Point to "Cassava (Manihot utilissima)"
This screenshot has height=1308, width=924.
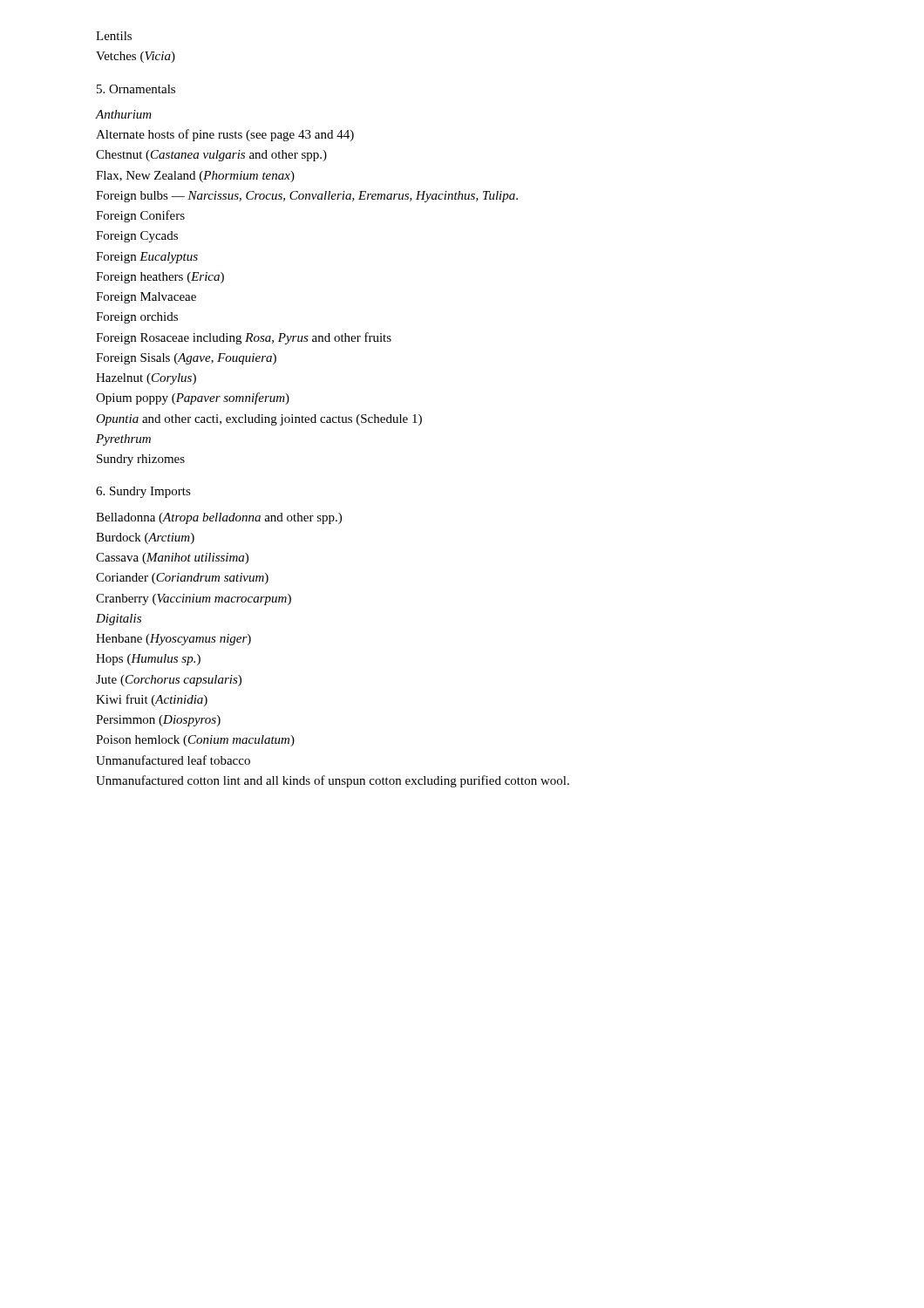tap(173, 557)
